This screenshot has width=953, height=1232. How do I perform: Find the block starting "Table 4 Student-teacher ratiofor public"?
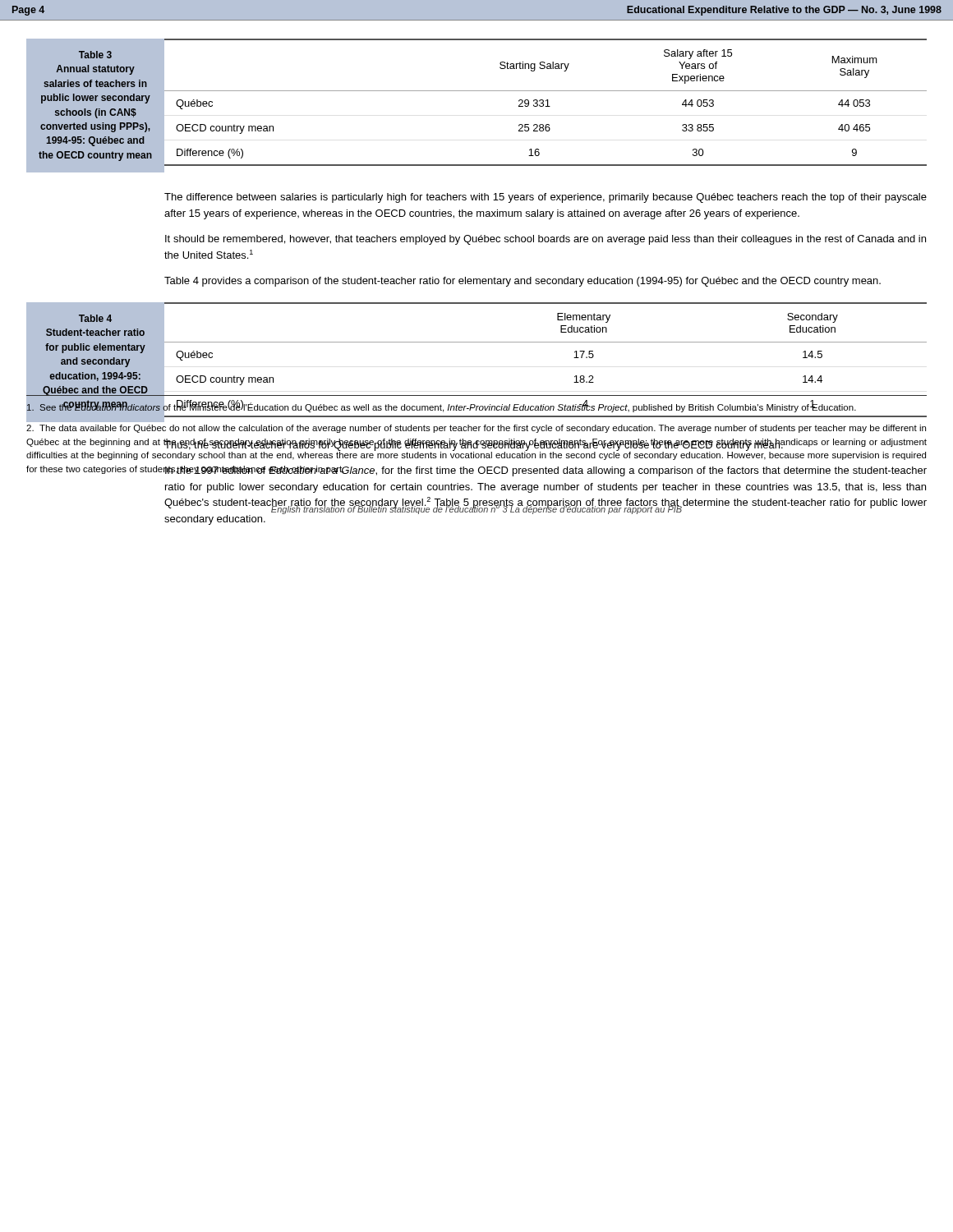click(x=95, y=362)
